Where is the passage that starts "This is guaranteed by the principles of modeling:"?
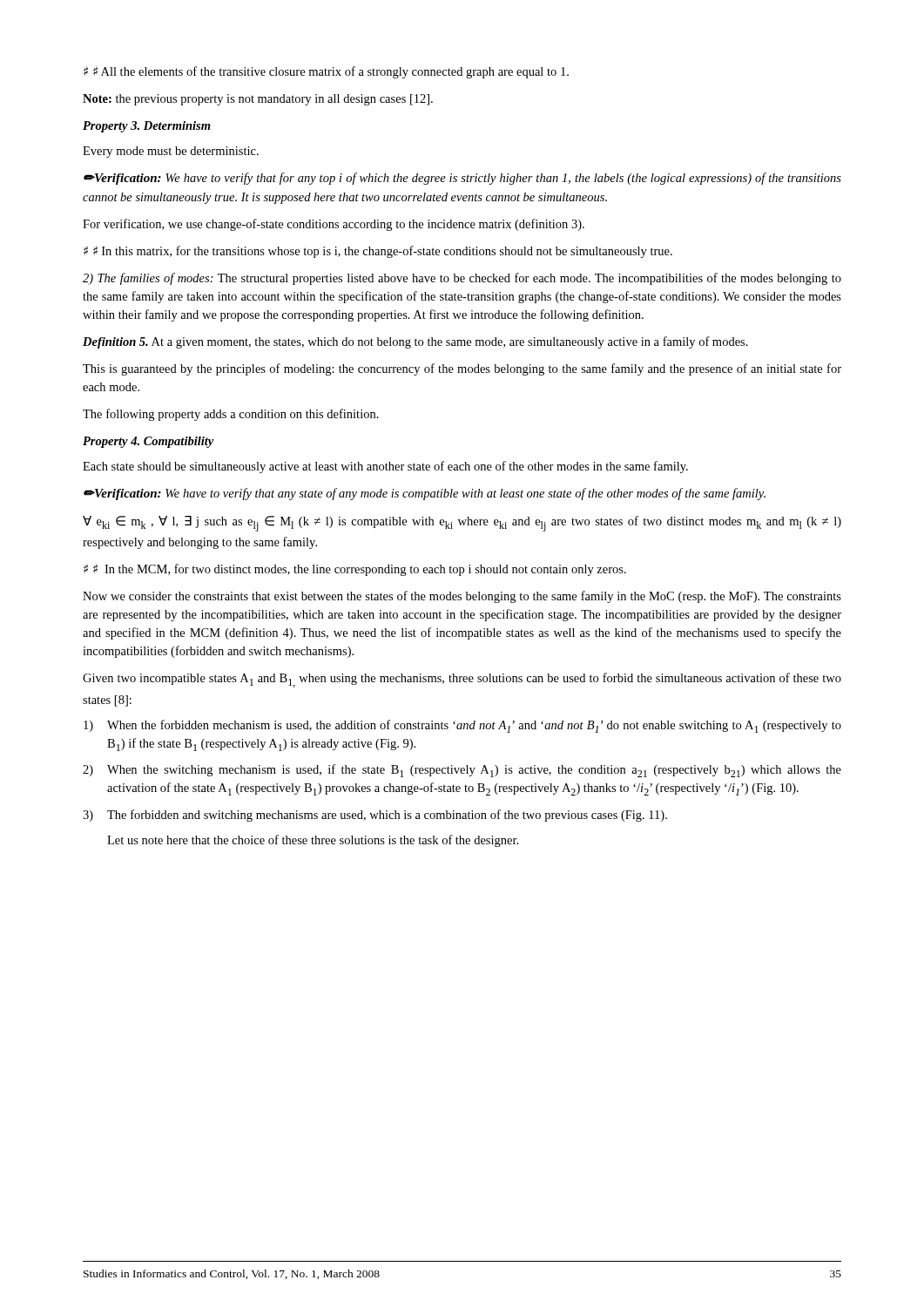This screenshot has height=1307, width=924. tap(462, 378)
